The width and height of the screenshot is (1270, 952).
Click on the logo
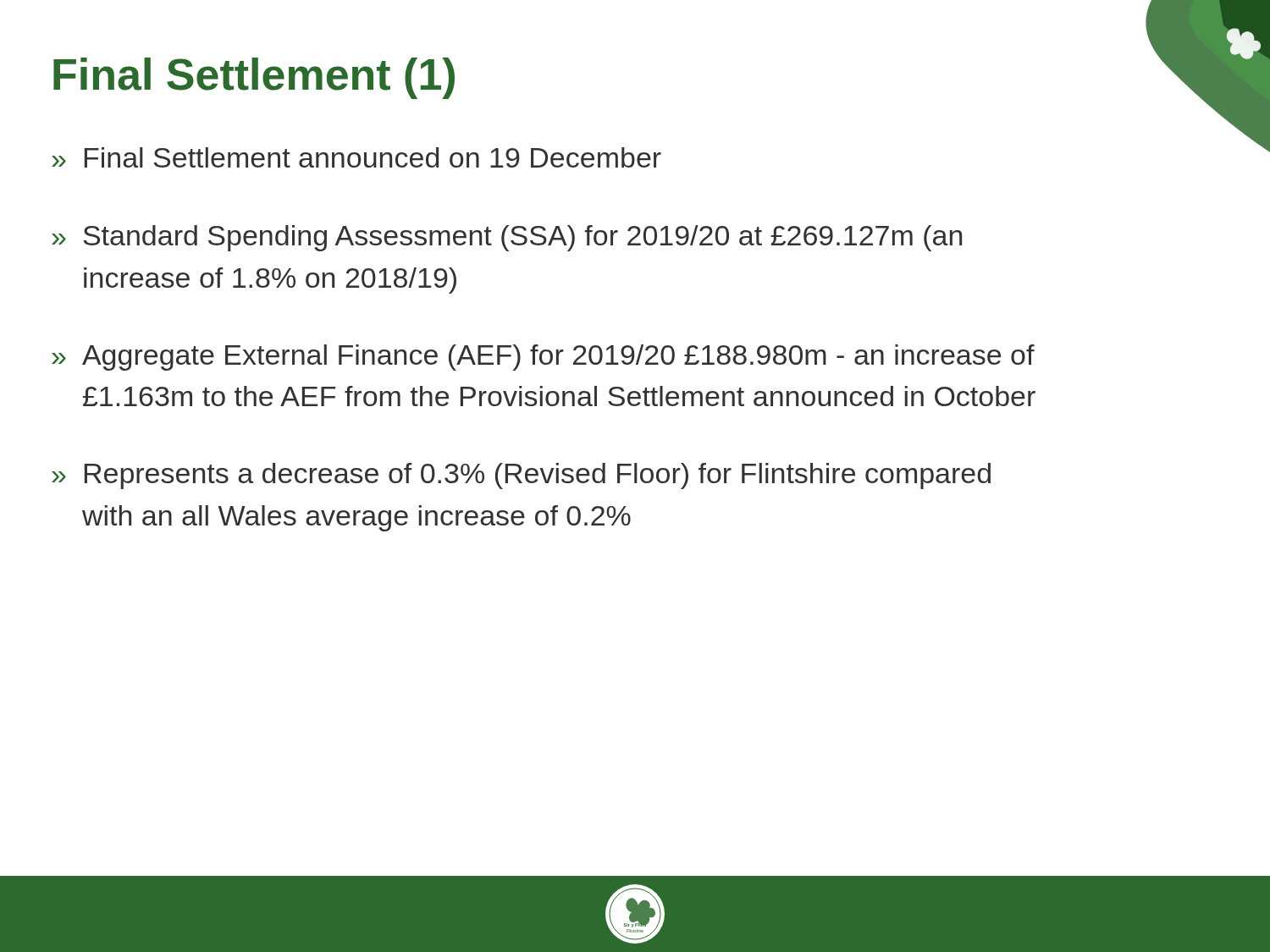635,914
